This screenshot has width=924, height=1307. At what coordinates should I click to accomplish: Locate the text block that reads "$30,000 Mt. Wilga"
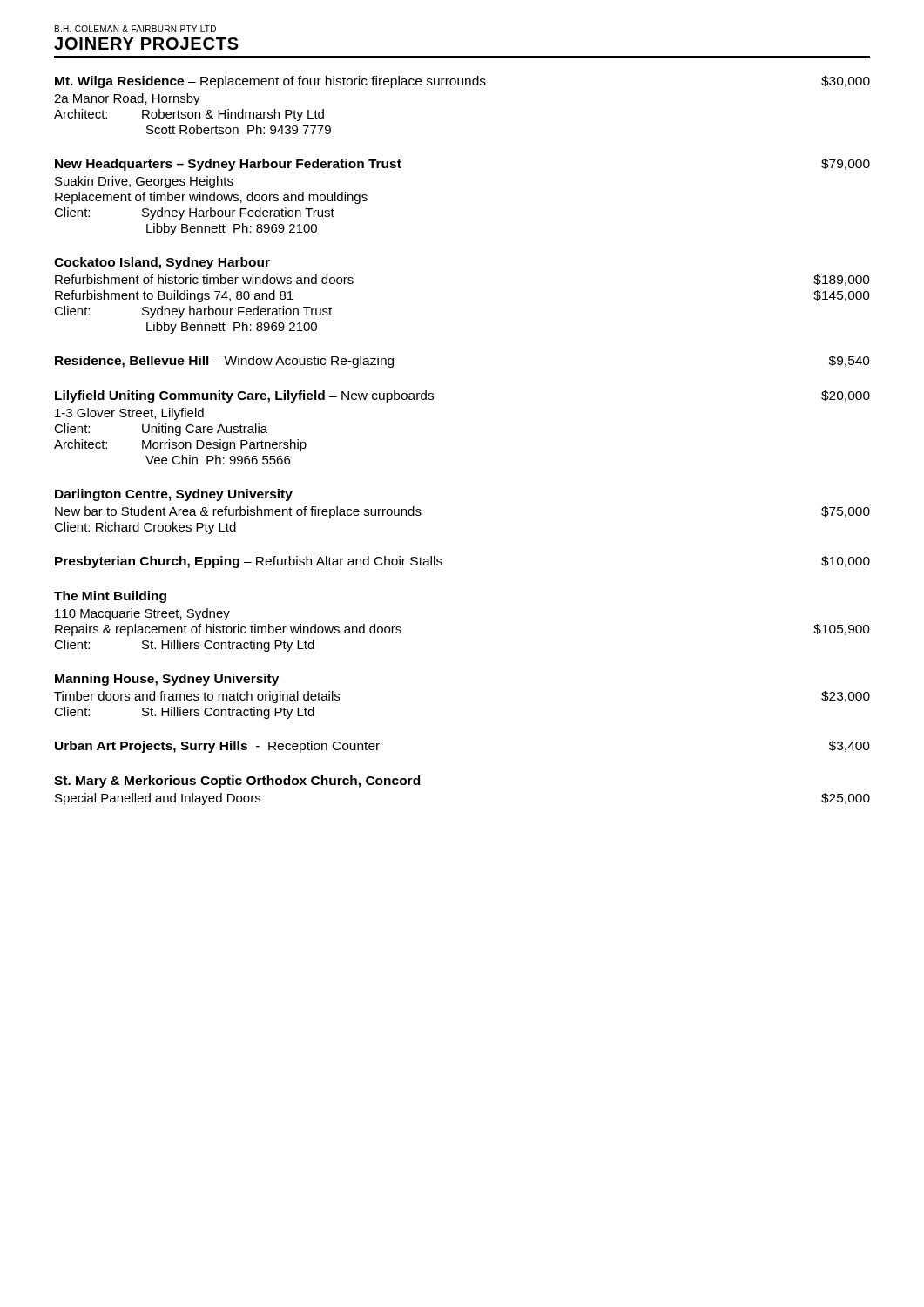462,82
